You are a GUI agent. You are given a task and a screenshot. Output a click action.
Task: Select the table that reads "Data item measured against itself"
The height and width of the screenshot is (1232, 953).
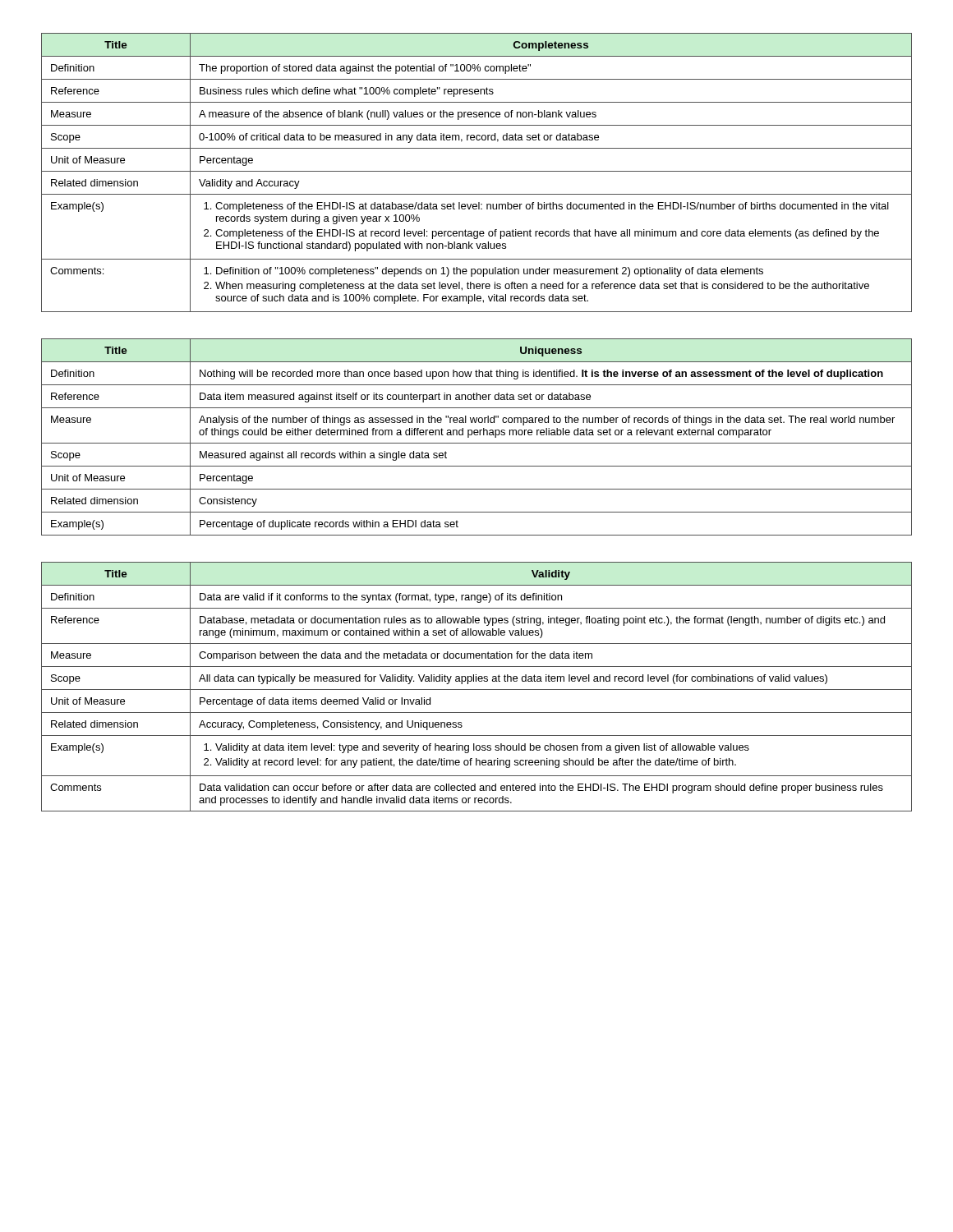click(476, 437)
